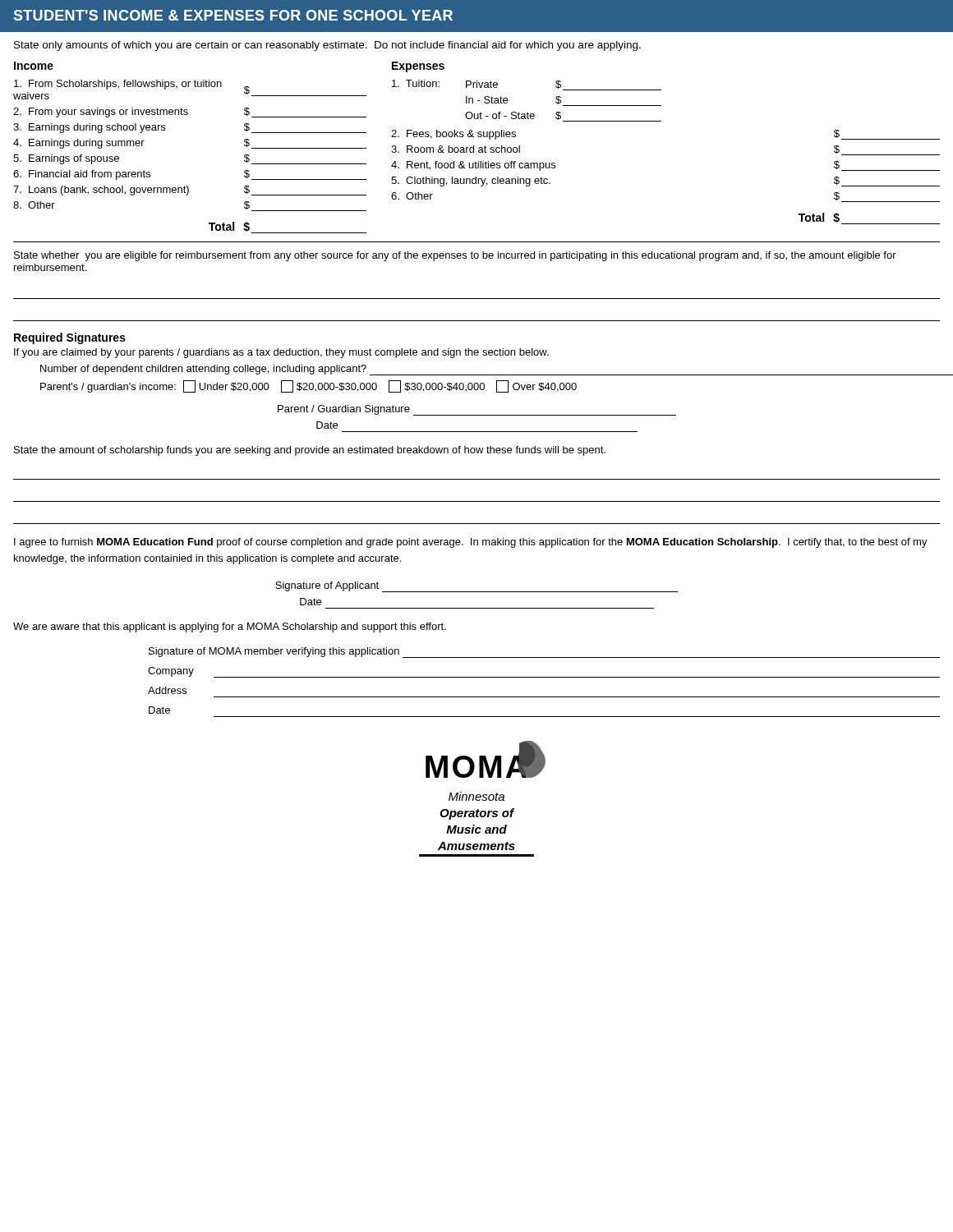Image resolution: width=953 pixels, height=1232 pixels.
Task: Navigate to the passage starting "I agree to furnish MOMA Education Fund"
Action: click(x=470, y=550)
